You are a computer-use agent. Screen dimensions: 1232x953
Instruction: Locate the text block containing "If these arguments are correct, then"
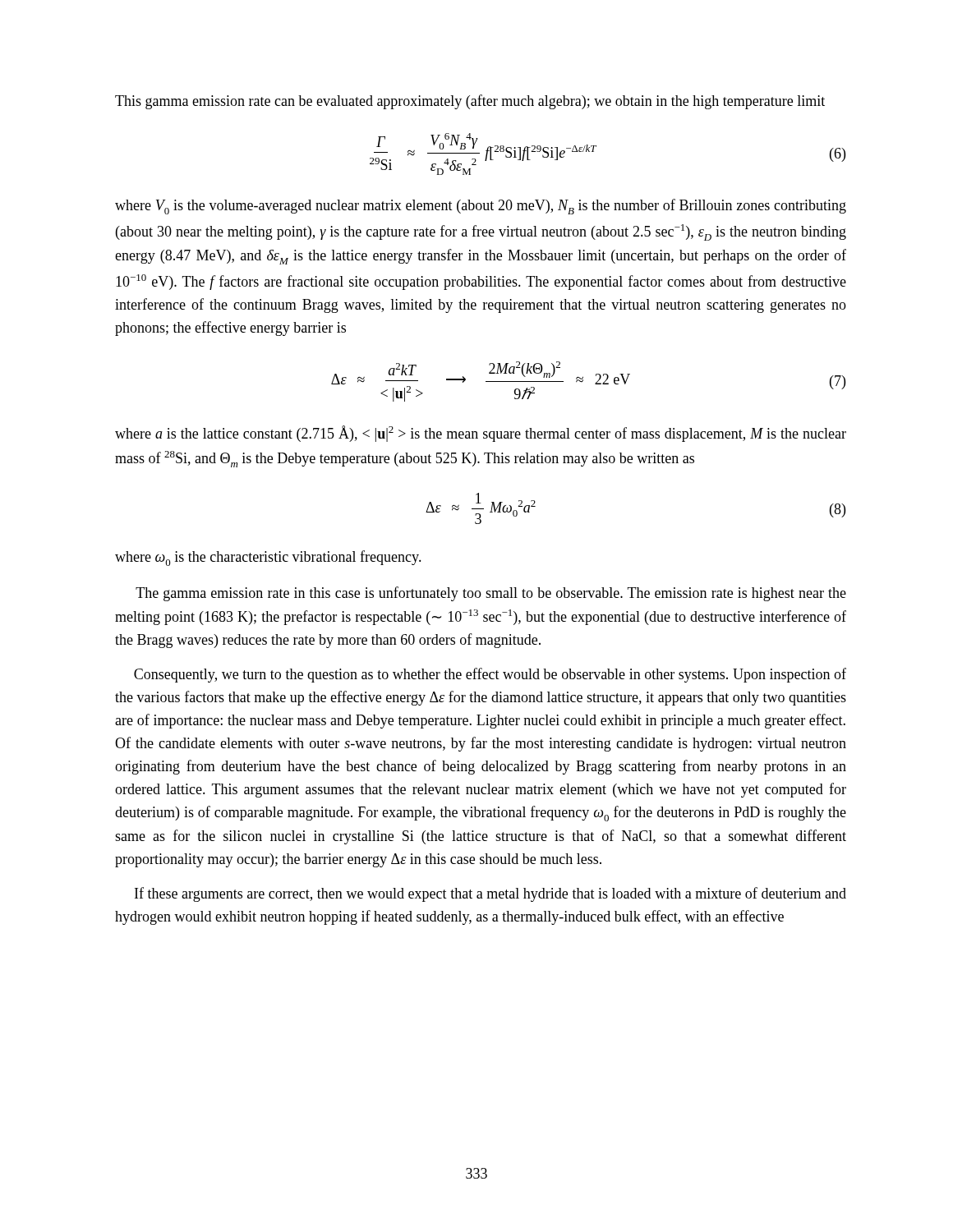[x=481, y=905]
